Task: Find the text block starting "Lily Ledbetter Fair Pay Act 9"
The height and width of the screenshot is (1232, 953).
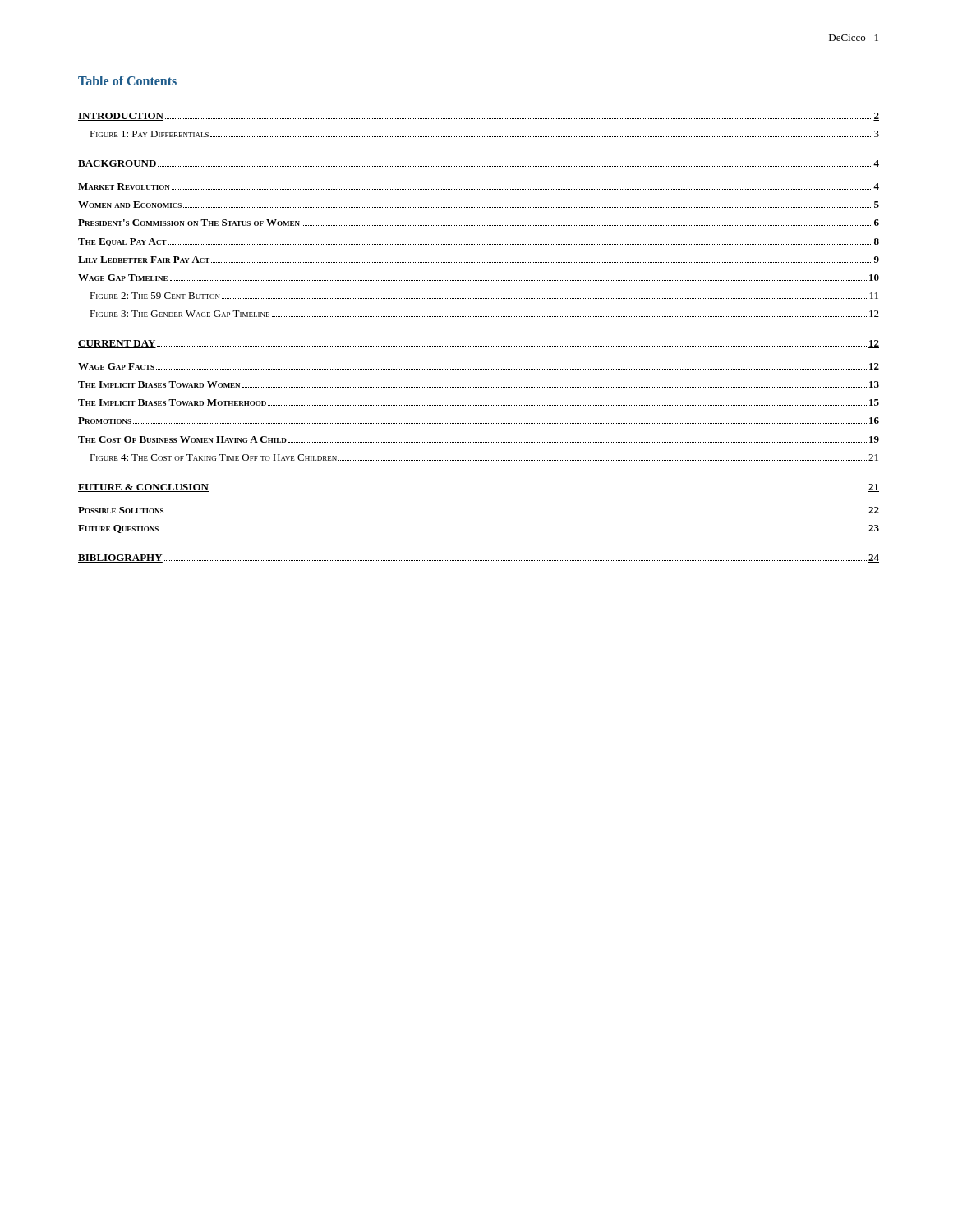Action: pyautogui.click(x=479, y=259)
